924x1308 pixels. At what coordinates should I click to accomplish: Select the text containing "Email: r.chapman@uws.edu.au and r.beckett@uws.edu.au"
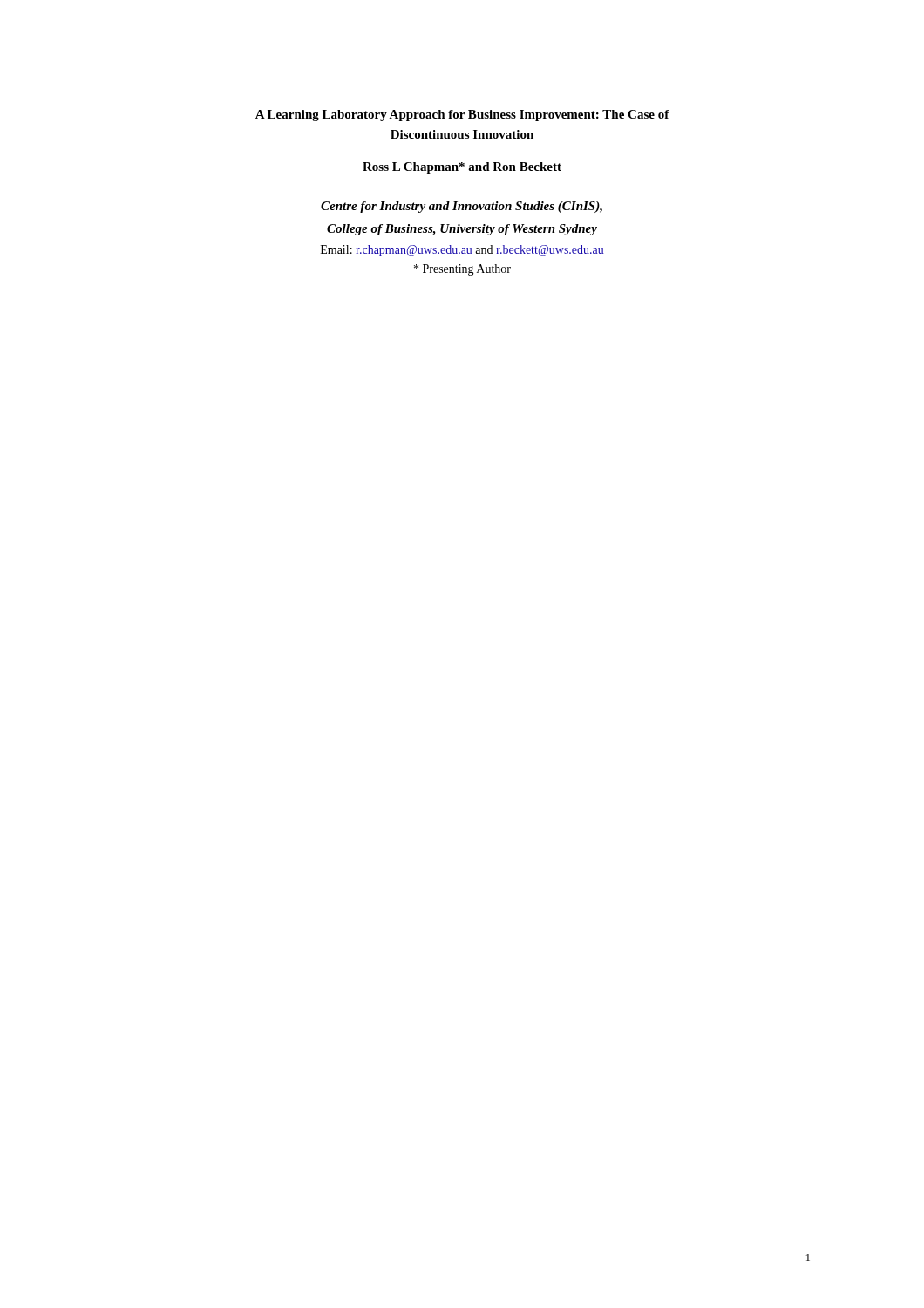tap(462, 250)
